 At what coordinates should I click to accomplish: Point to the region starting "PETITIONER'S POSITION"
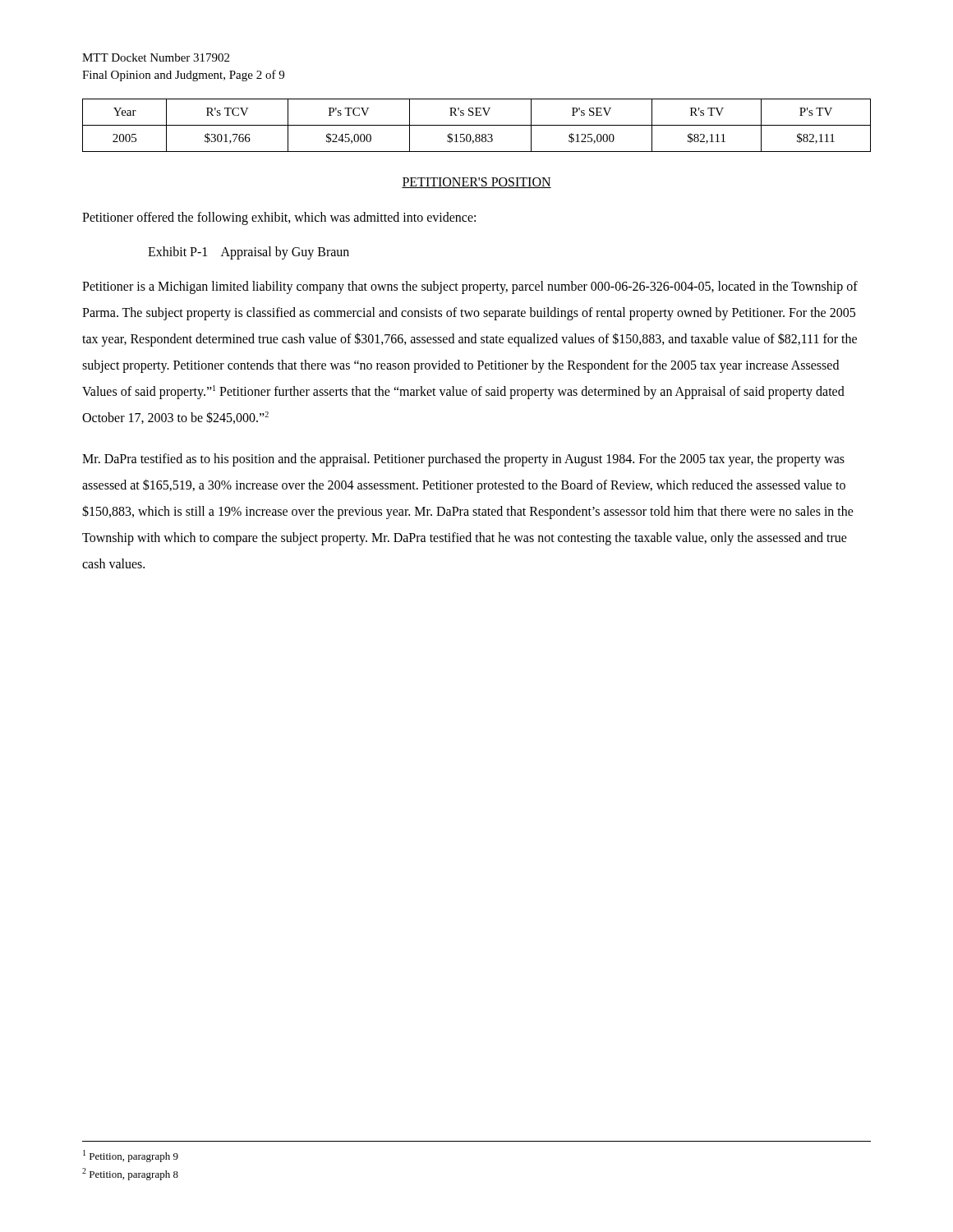pos(476,182)
